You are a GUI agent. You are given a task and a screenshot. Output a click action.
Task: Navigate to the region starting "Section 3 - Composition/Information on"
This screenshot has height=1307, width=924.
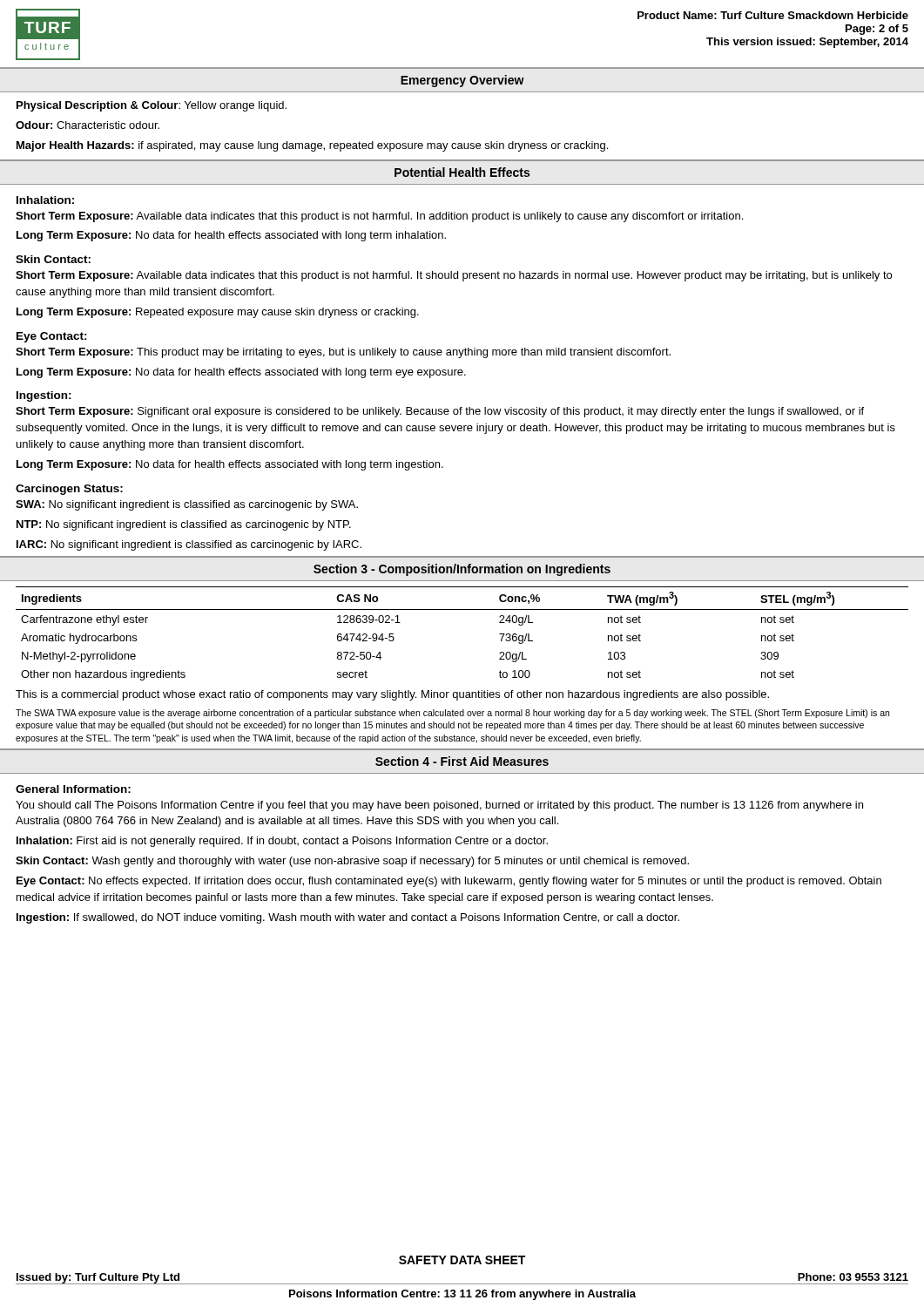click(462, 569)
